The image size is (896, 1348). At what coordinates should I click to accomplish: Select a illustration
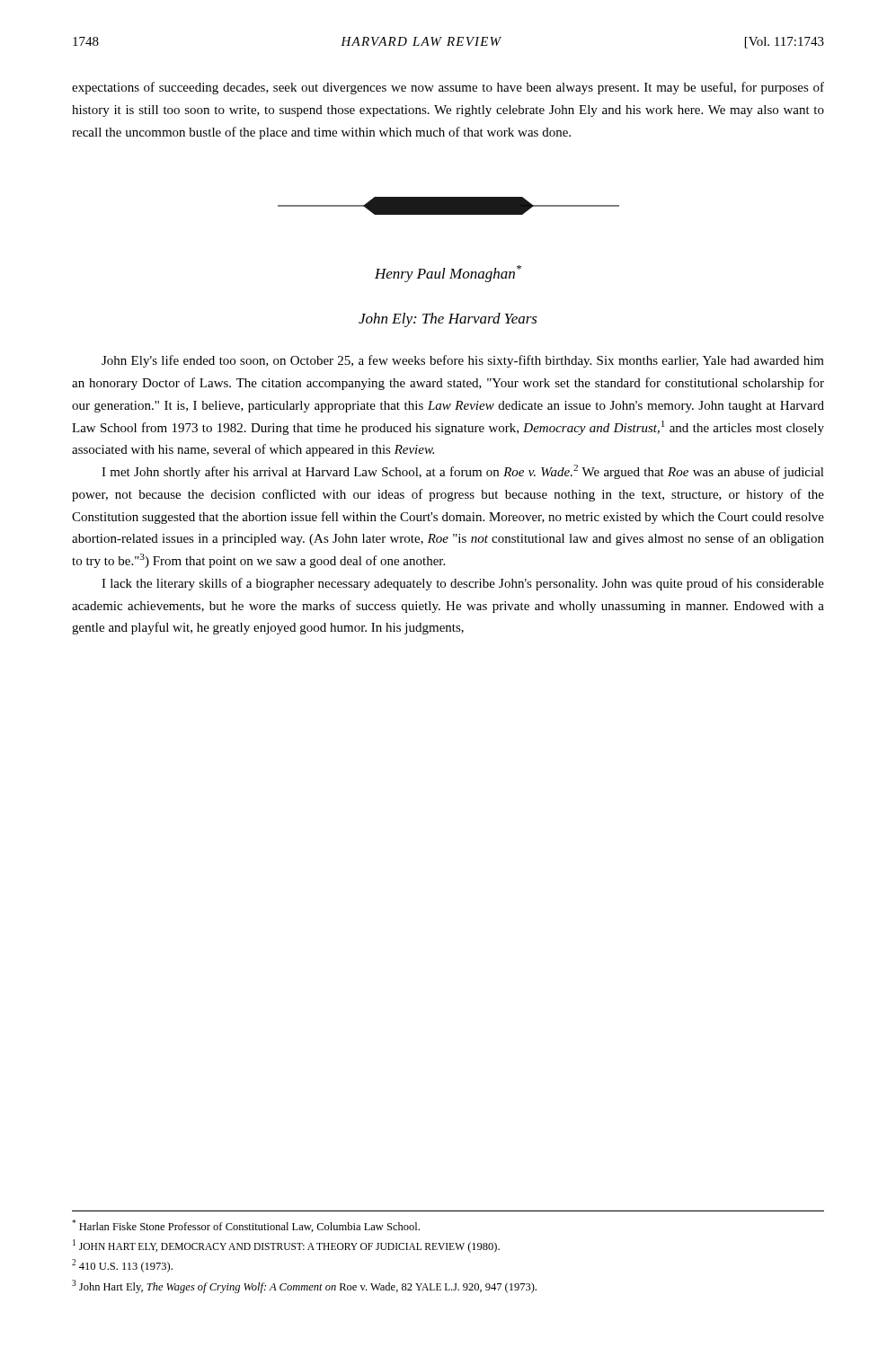[448, 208]
